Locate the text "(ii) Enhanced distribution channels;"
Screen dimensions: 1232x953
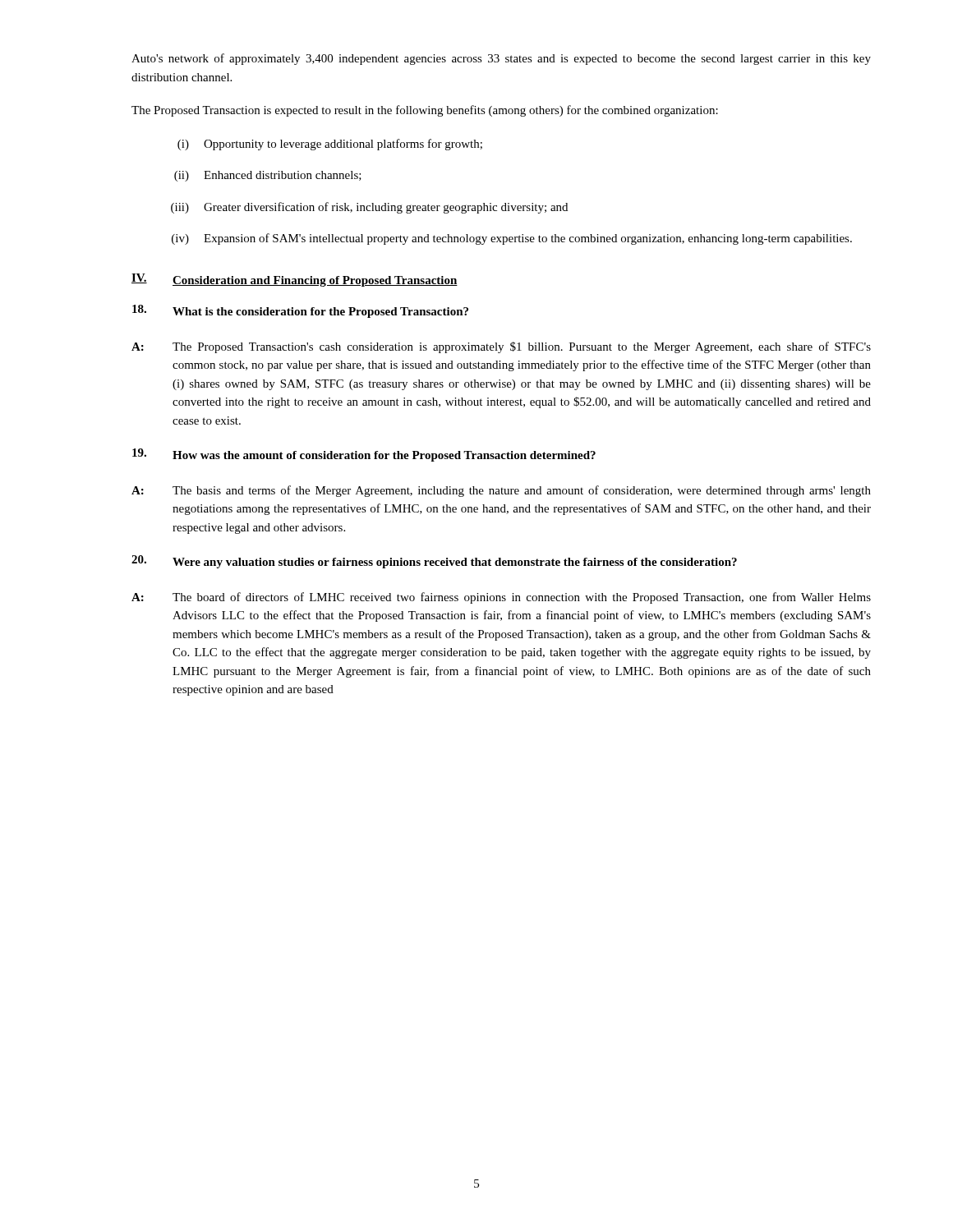268,176
